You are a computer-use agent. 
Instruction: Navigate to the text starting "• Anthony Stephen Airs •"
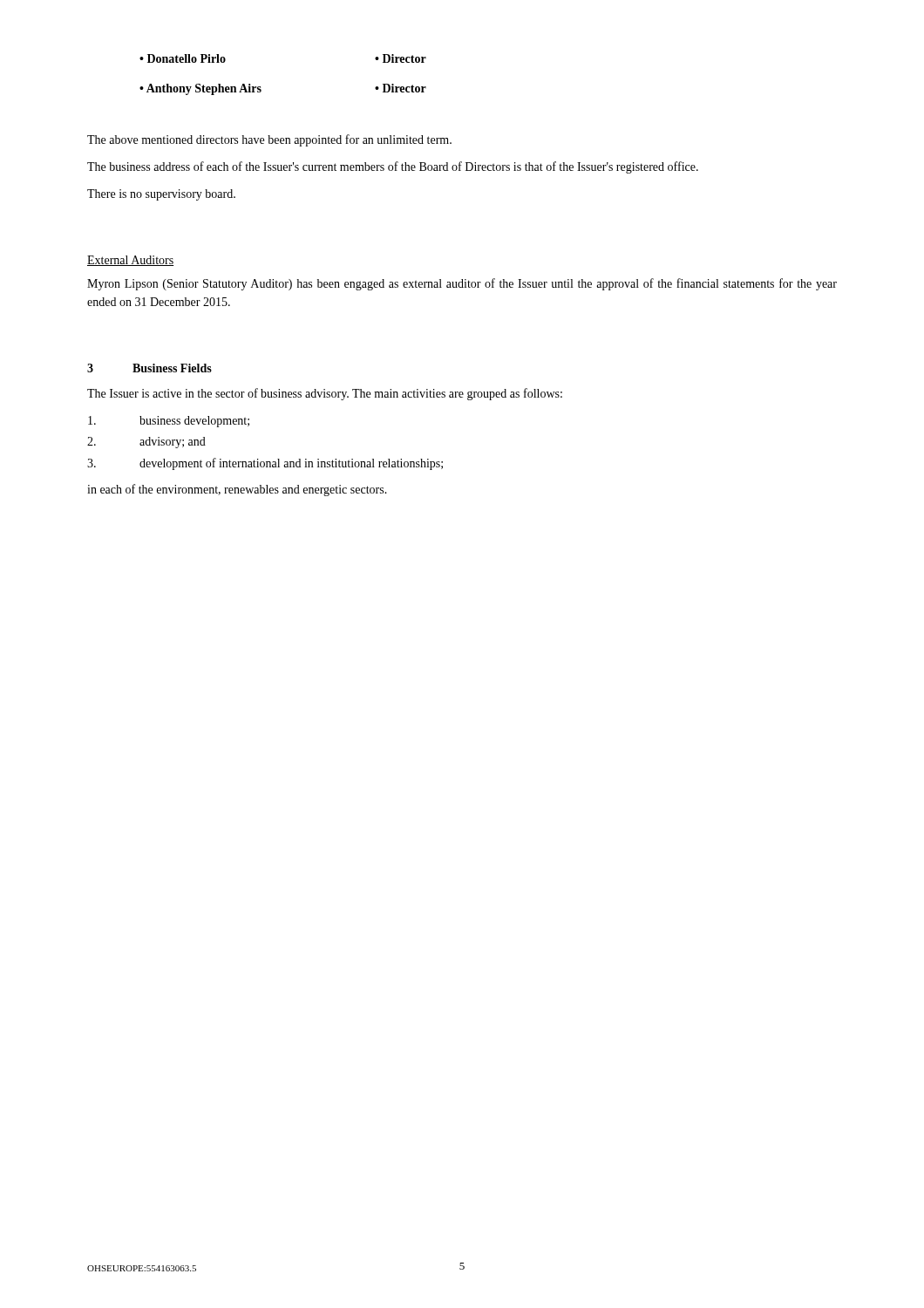375,89
